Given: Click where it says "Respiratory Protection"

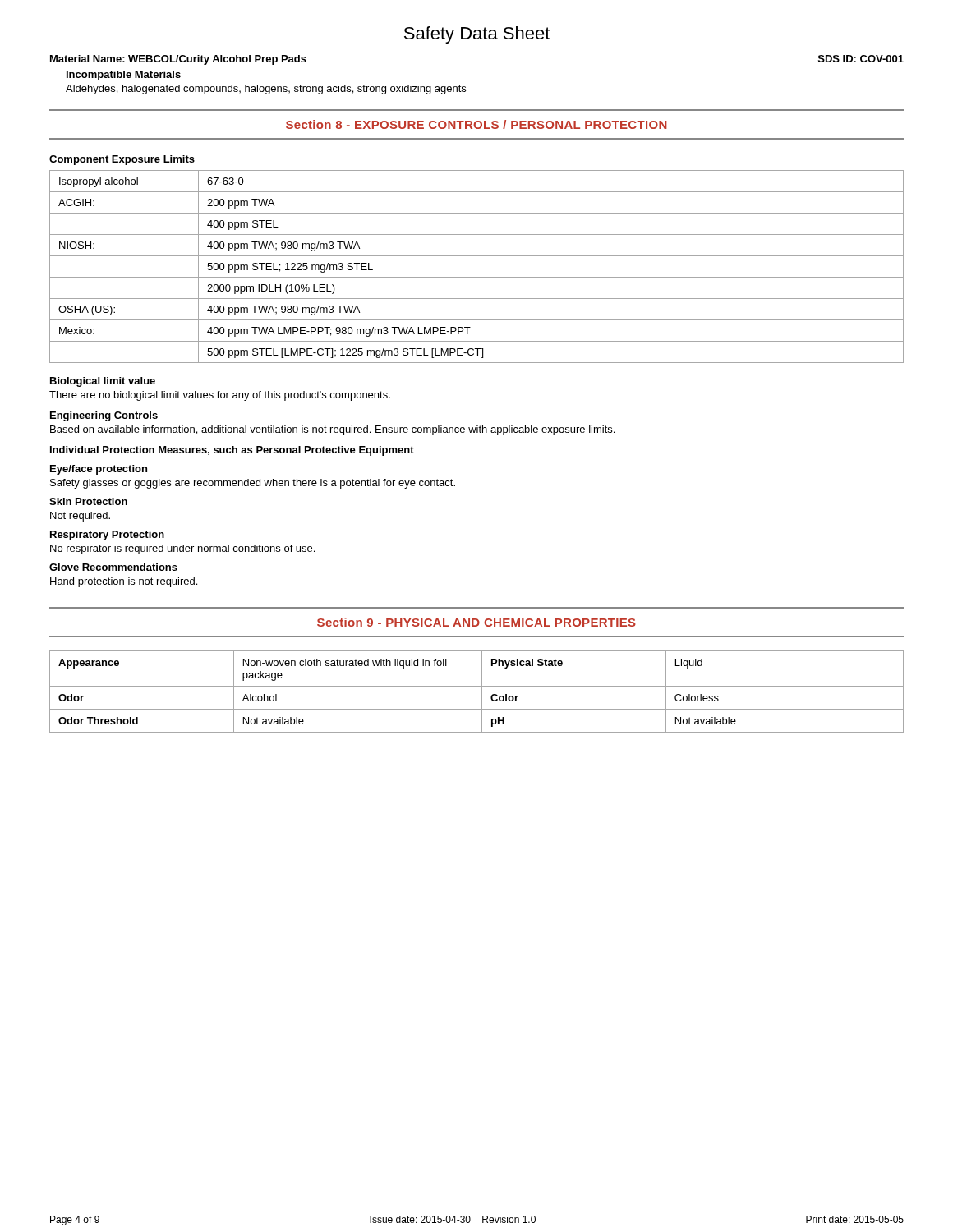Looking at the screenshot, I should [x=107, y=534].
